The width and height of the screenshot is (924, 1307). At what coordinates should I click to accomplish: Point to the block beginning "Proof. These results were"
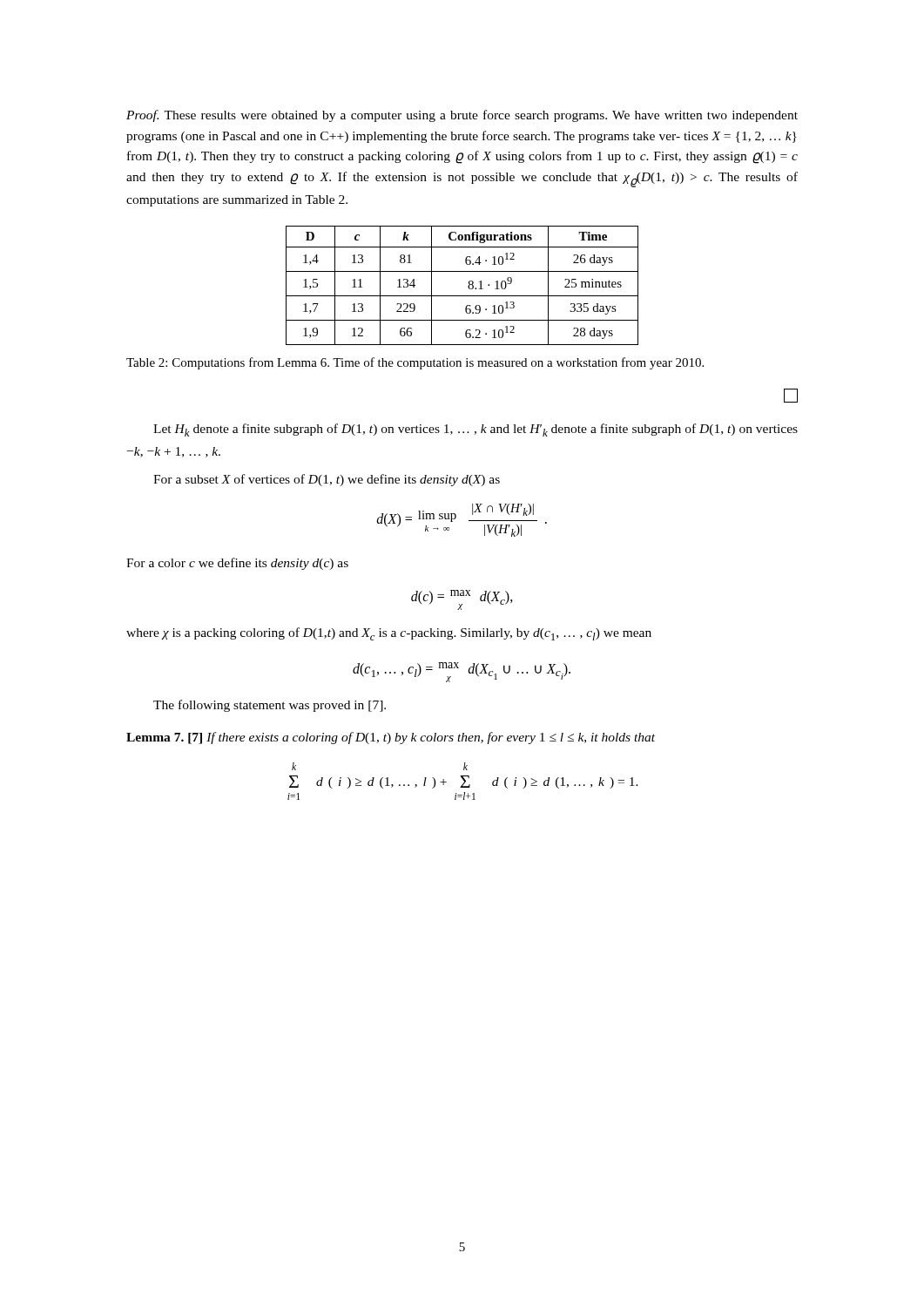pyautogui.click(x=462, y=157)
